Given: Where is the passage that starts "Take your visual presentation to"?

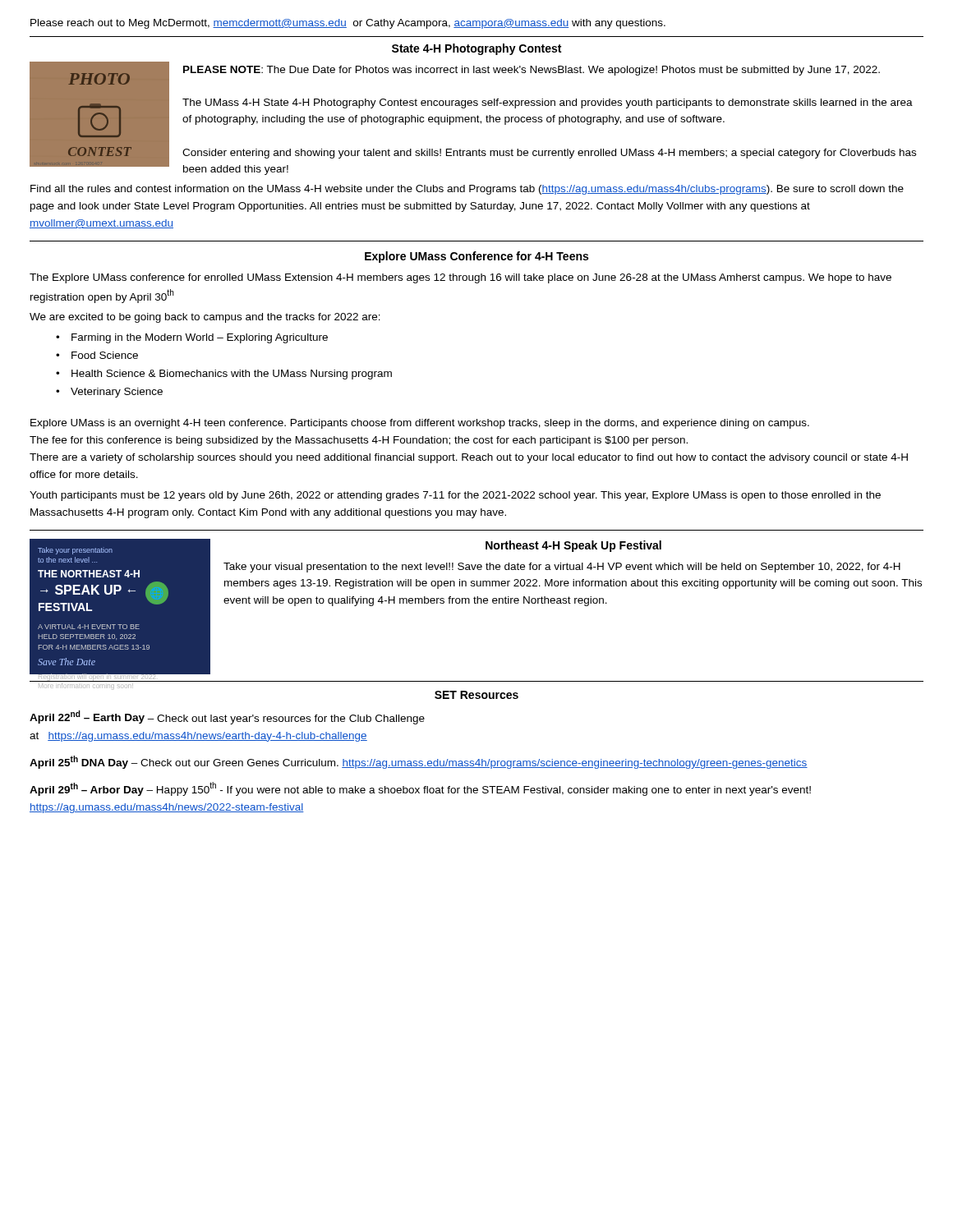Looking at the screenshot, I should point(573,583).
